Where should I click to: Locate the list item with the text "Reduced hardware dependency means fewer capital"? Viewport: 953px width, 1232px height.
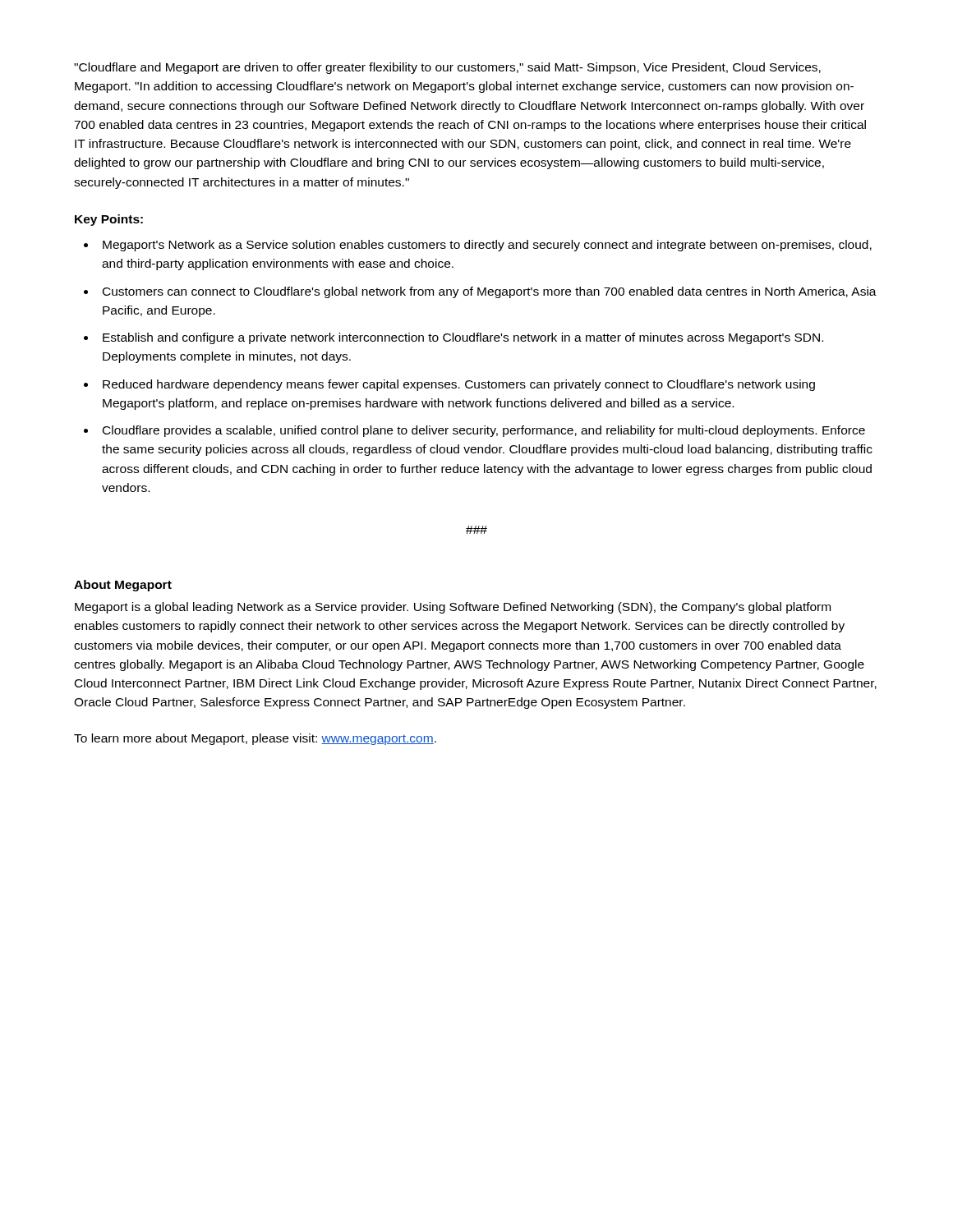[459, 393]
